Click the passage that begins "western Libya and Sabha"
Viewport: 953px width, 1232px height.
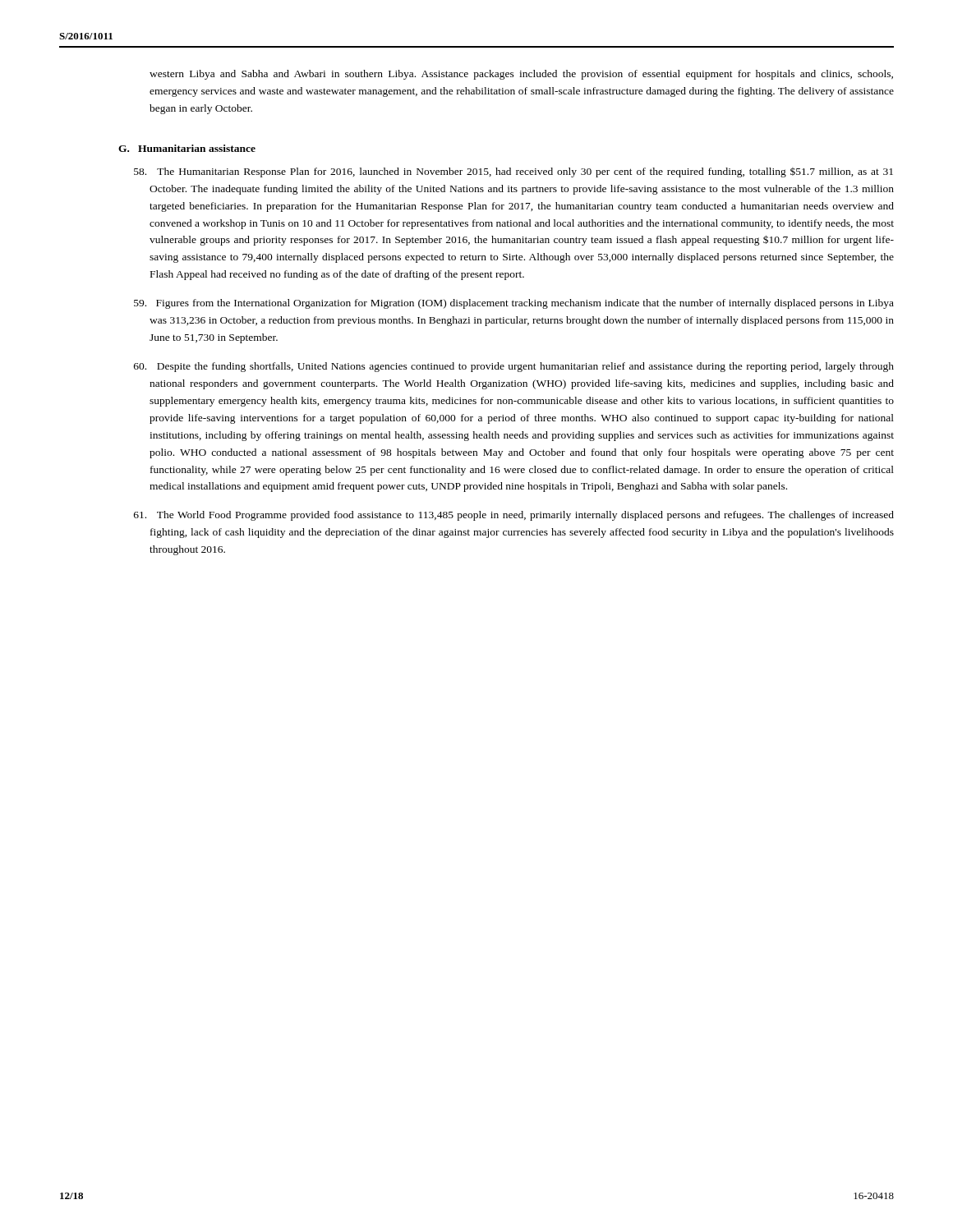(522, 91)
